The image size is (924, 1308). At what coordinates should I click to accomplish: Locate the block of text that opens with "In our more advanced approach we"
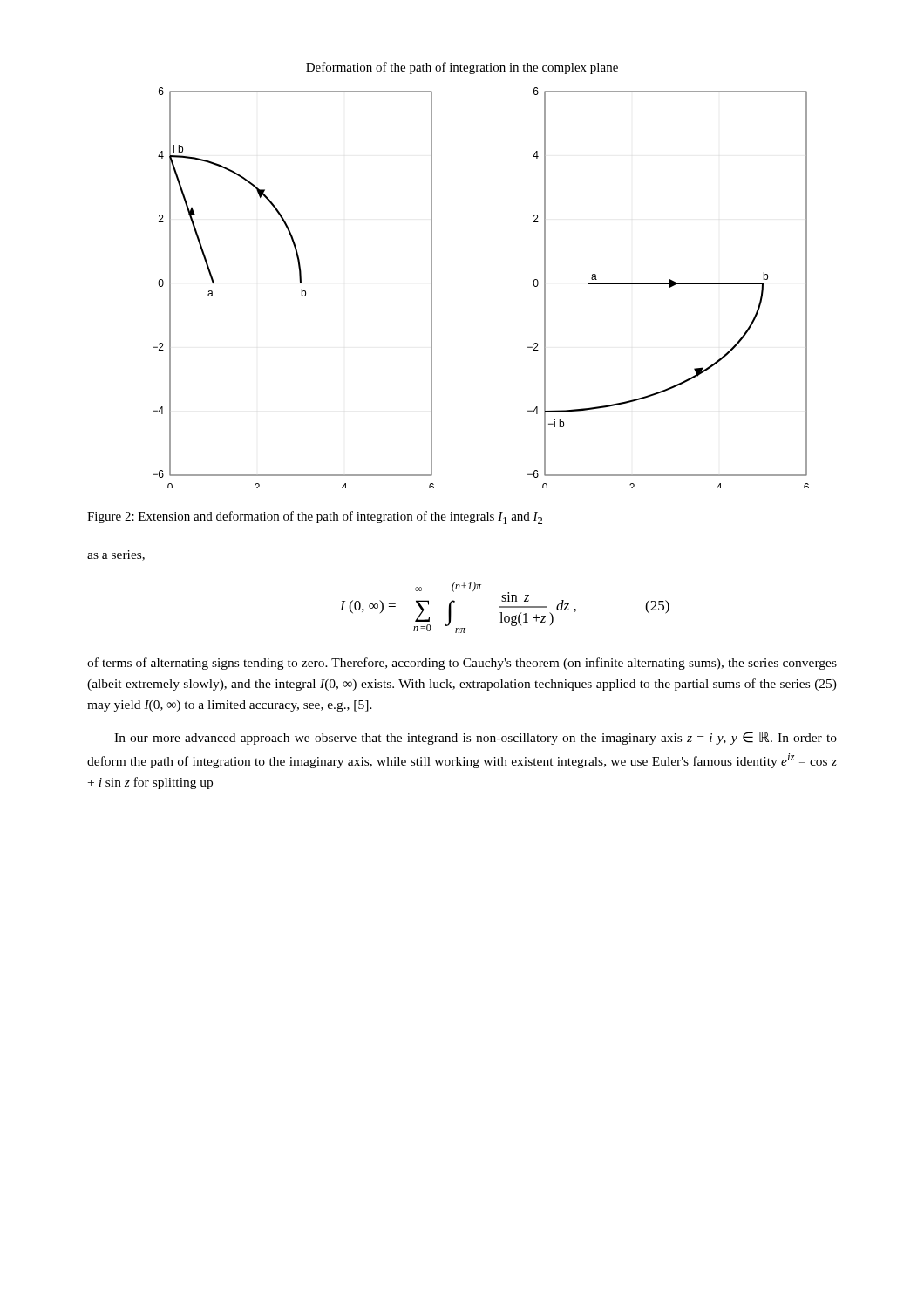click(462, 760)
